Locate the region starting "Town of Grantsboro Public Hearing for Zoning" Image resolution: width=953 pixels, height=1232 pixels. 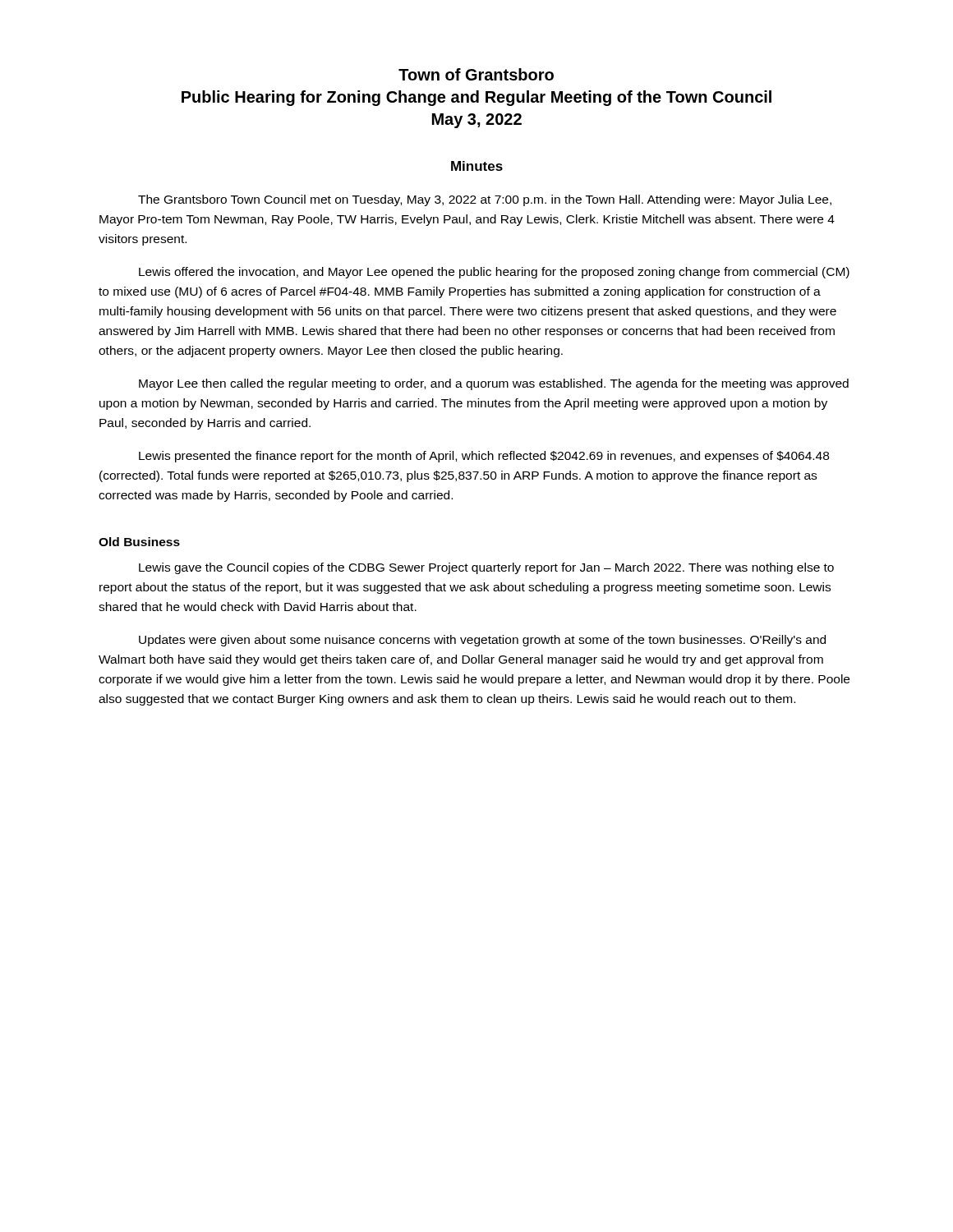pyautogui.click(x=476, y=97)
